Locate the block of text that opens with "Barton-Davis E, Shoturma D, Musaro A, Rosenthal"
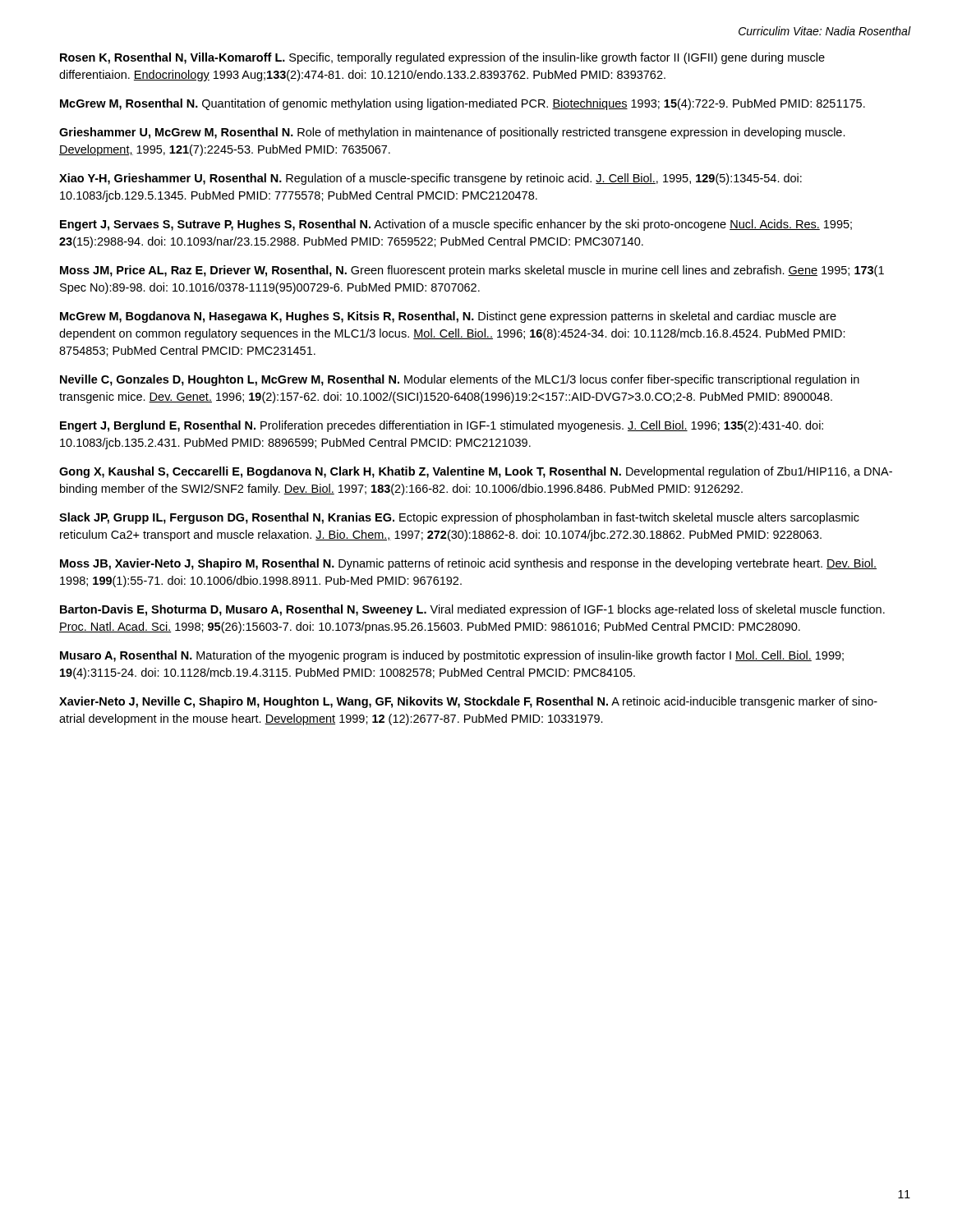The width and height of the screenshot is (953, 1232). click(476, 619)
